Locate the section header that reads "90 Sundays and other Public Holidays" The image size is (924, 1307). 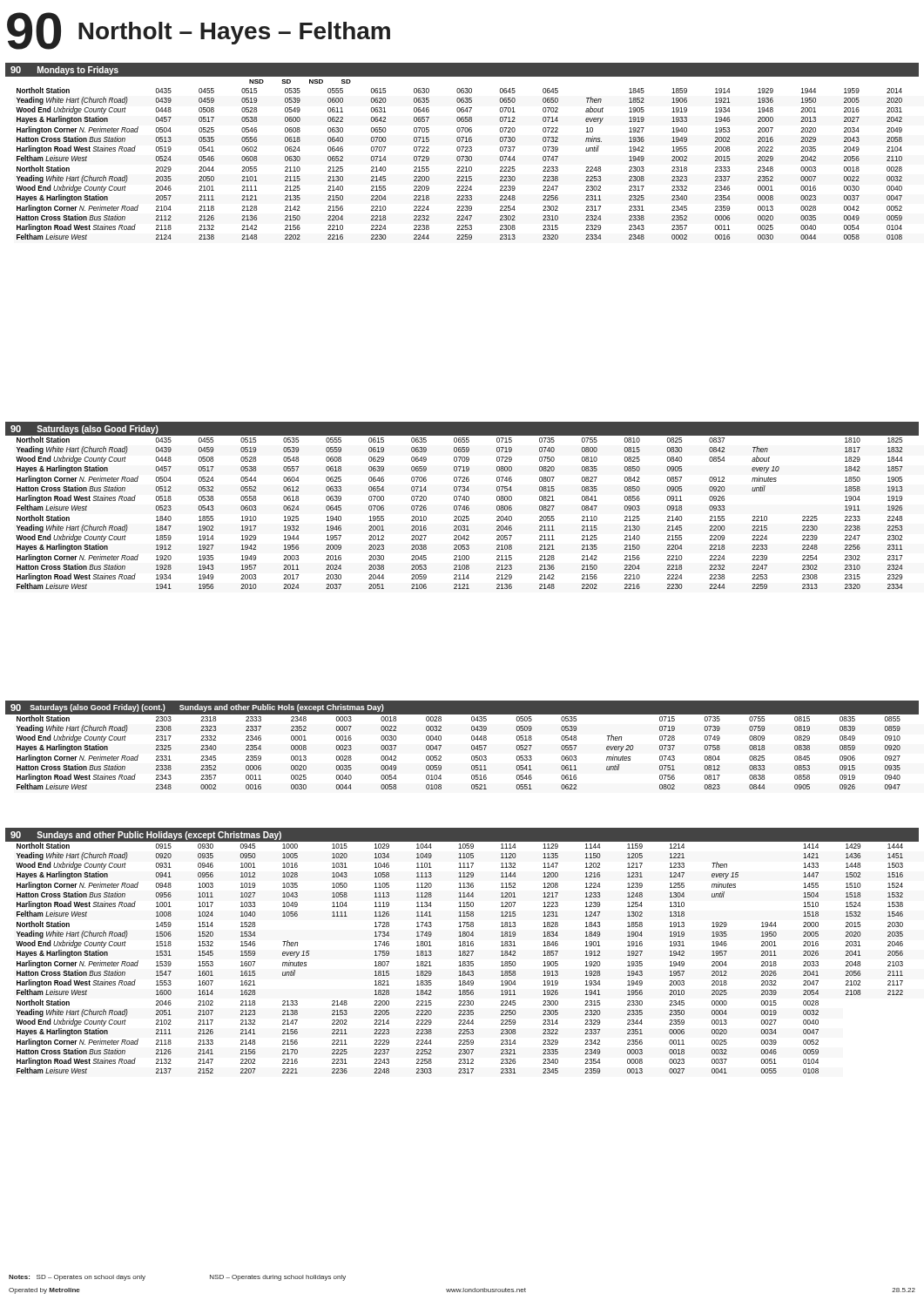146,835
